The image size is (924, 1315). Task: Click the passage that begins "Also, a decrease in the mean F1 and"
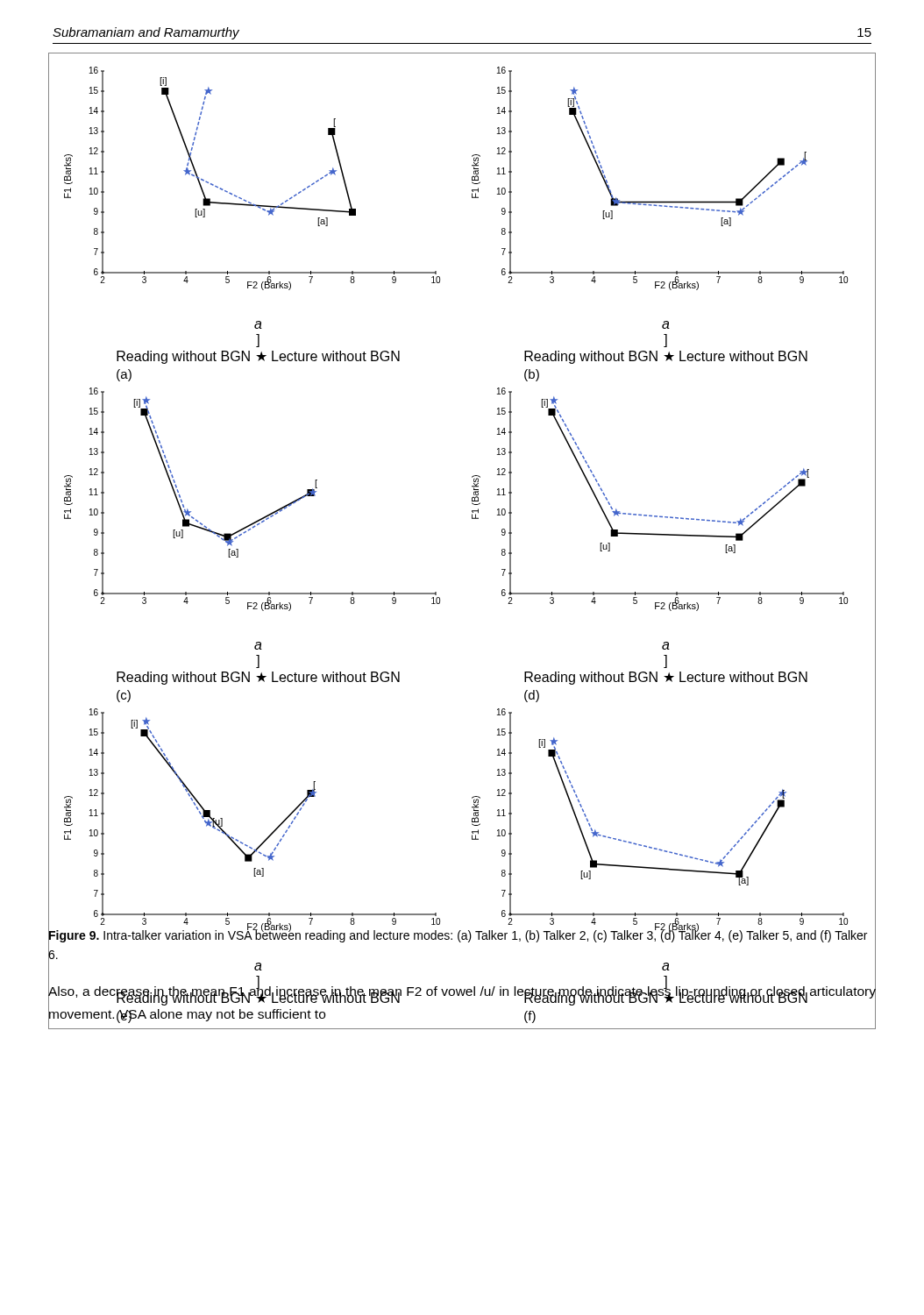coord(462,1002)
